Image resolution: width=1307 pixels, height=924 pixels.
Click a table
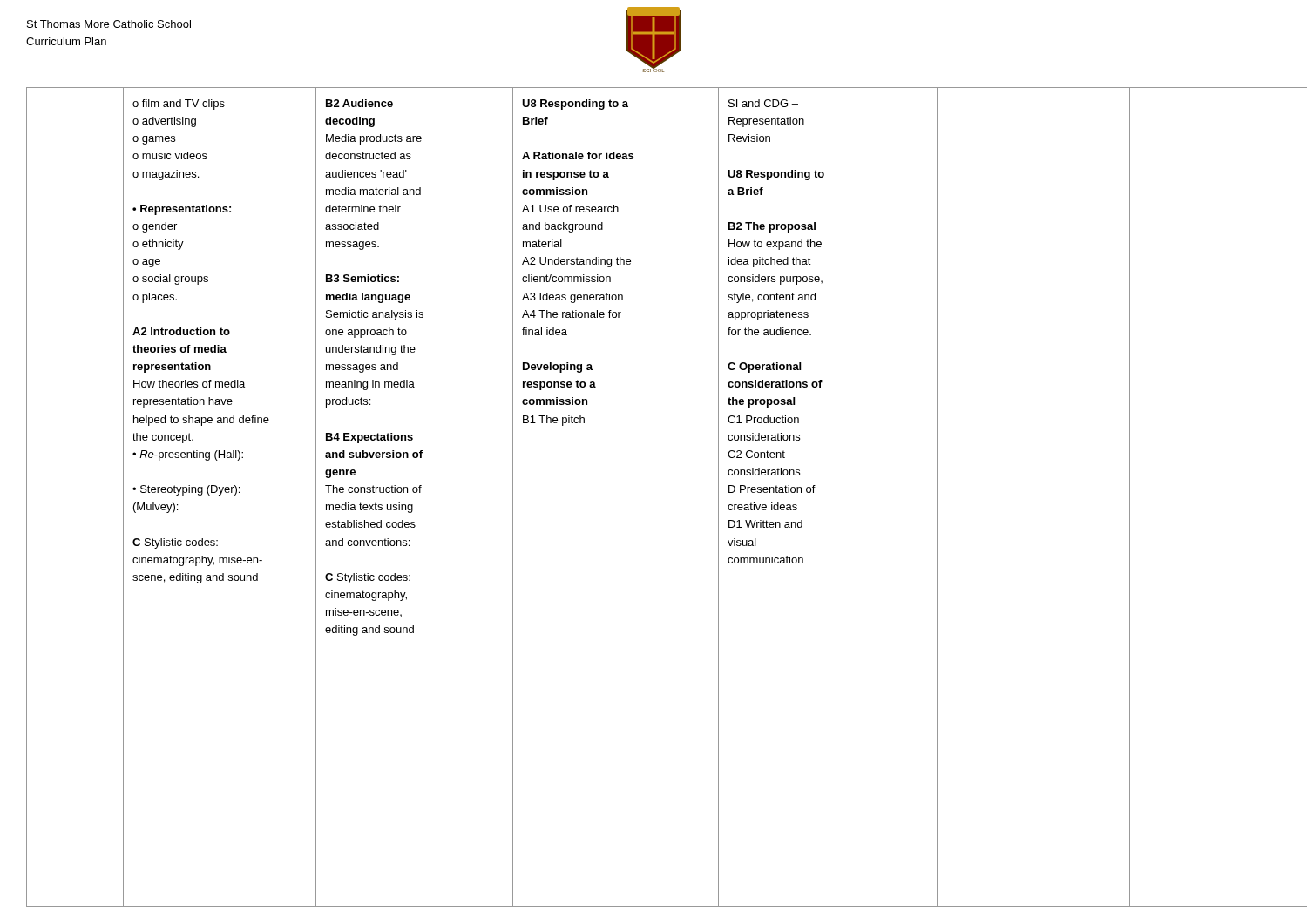(654, 497)
